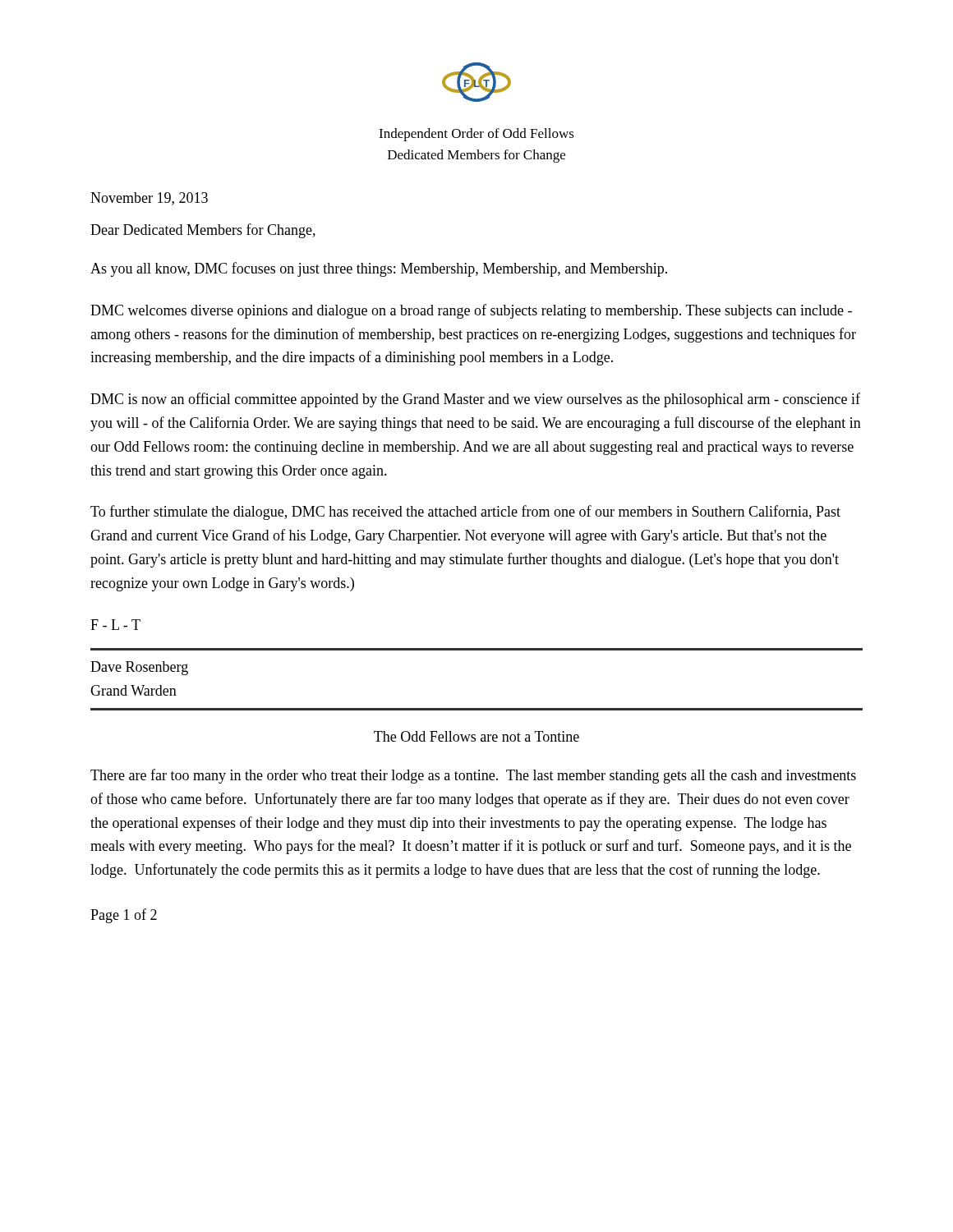Click on the text block starting "To further stimulate the dialogue, DMC"
Viewport: 953px width, 1232px height.
[465, 547]
